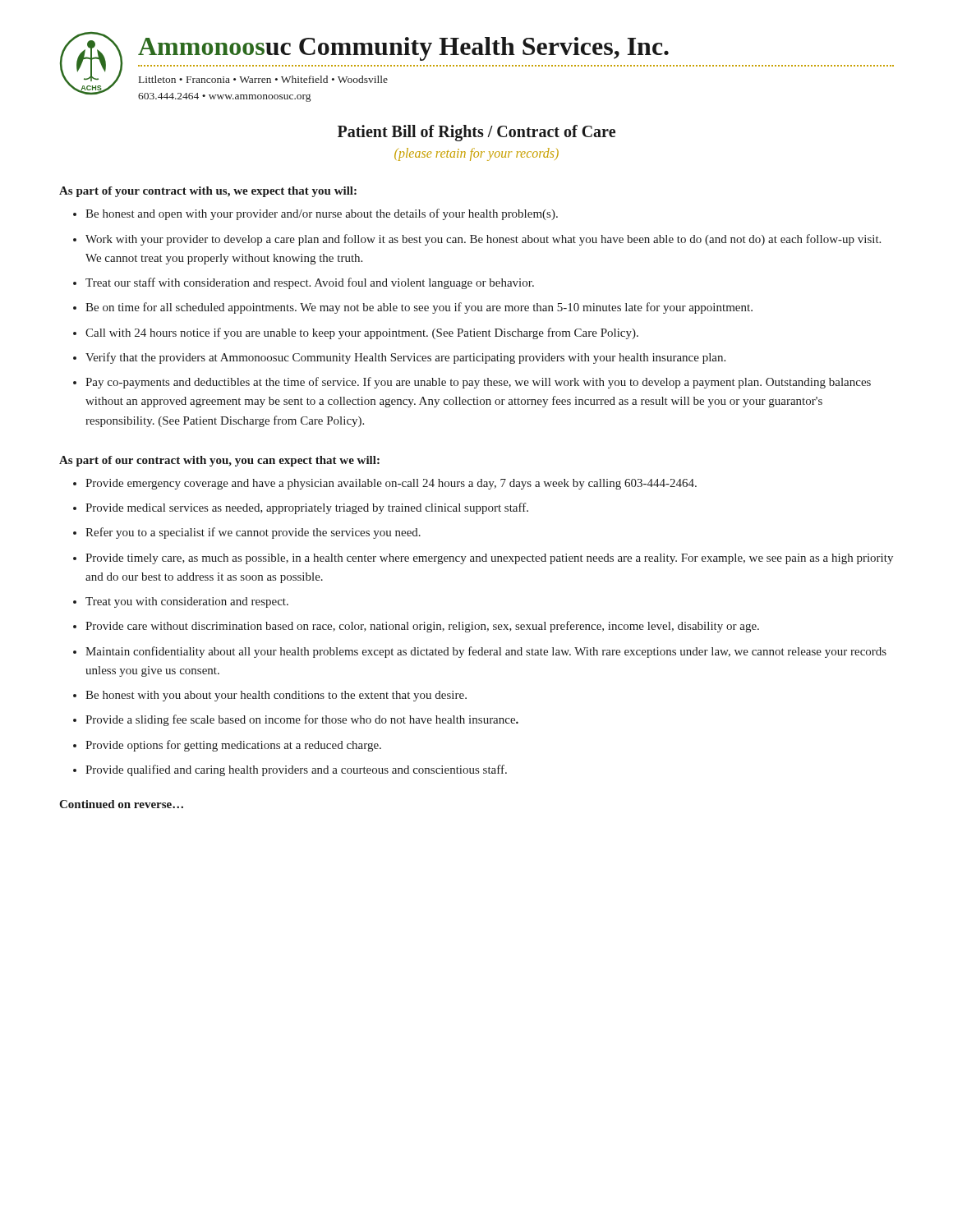Select the element starting "Verify that the providers at Ammonoosuc Community Health"

(406, 357)
